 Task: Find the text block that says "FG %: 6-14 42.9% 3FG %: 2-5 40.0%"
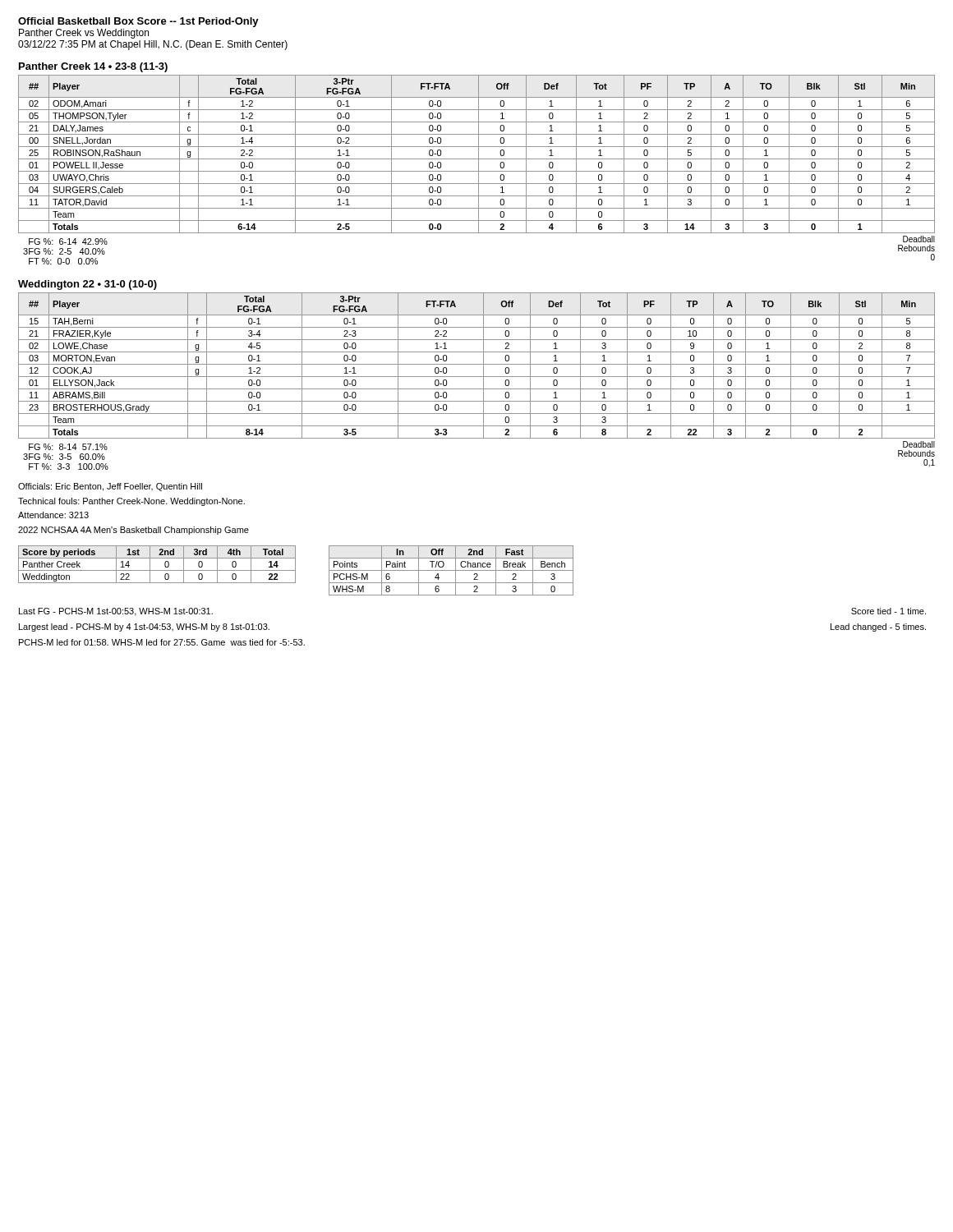[x=68, y=250]
